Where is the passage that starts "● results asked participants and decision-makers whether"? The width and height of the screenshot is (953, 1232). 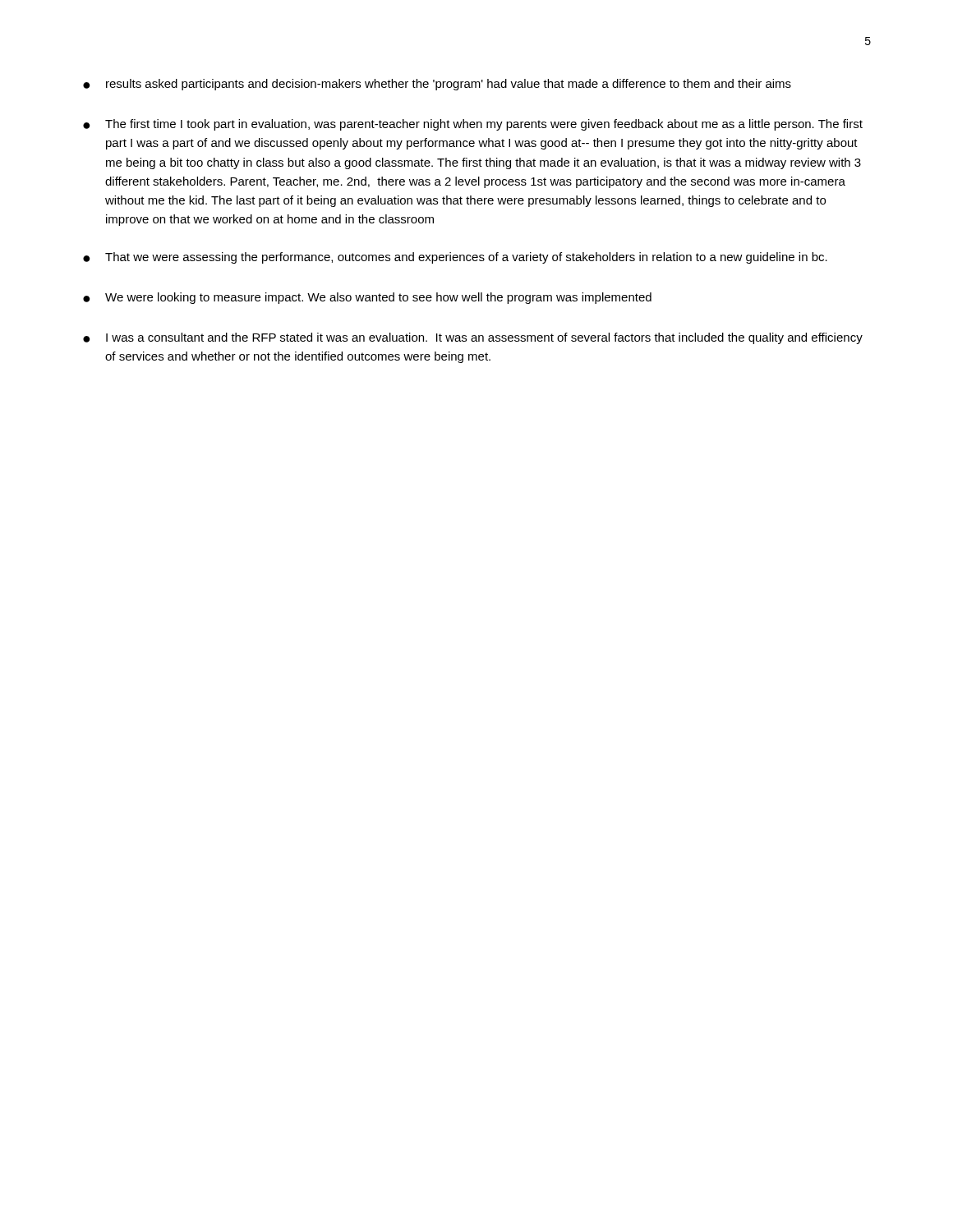[x=476, y=85]
